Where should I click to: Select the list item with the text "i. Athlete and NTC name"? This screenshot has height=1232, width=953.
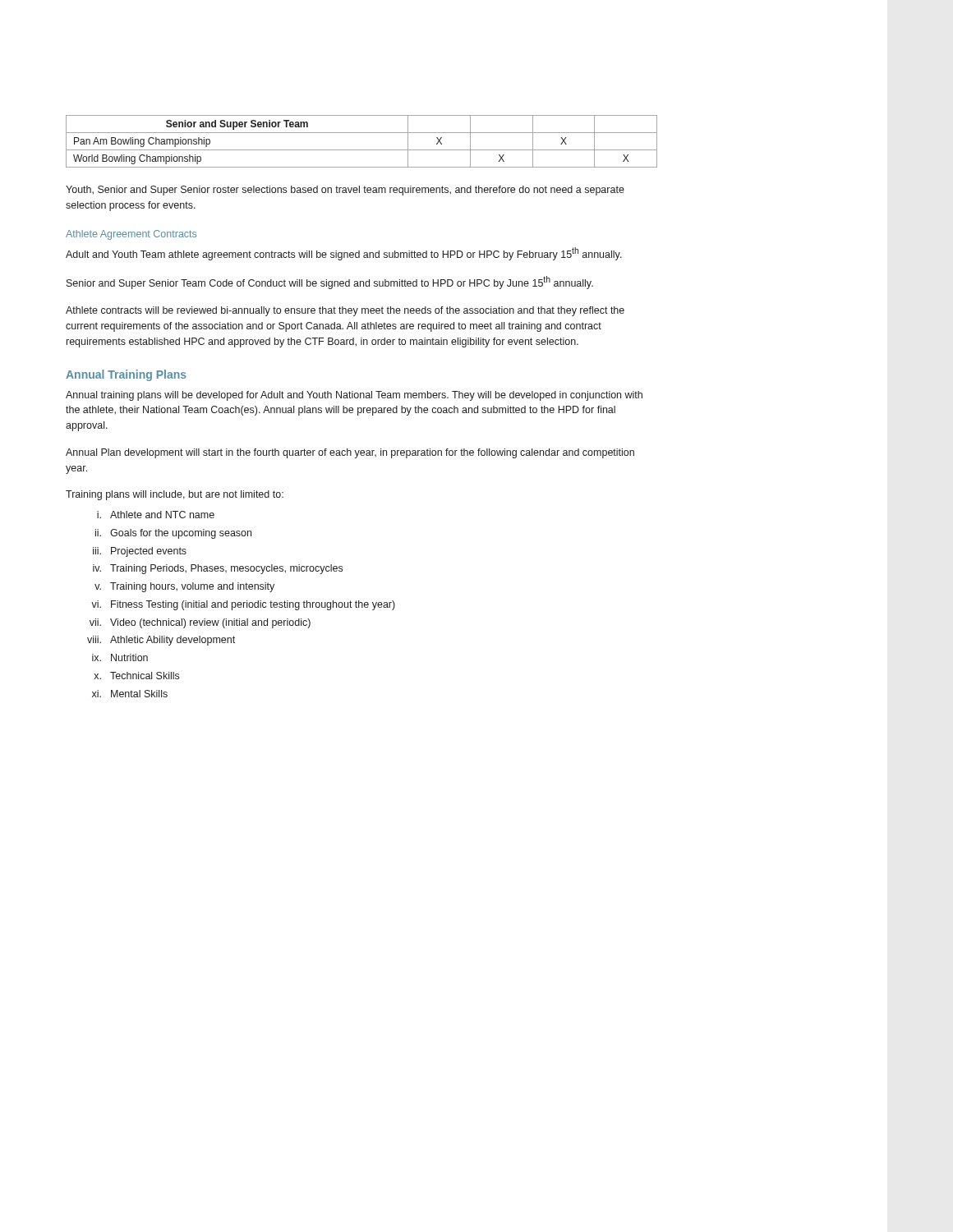(x=156, y=515)
